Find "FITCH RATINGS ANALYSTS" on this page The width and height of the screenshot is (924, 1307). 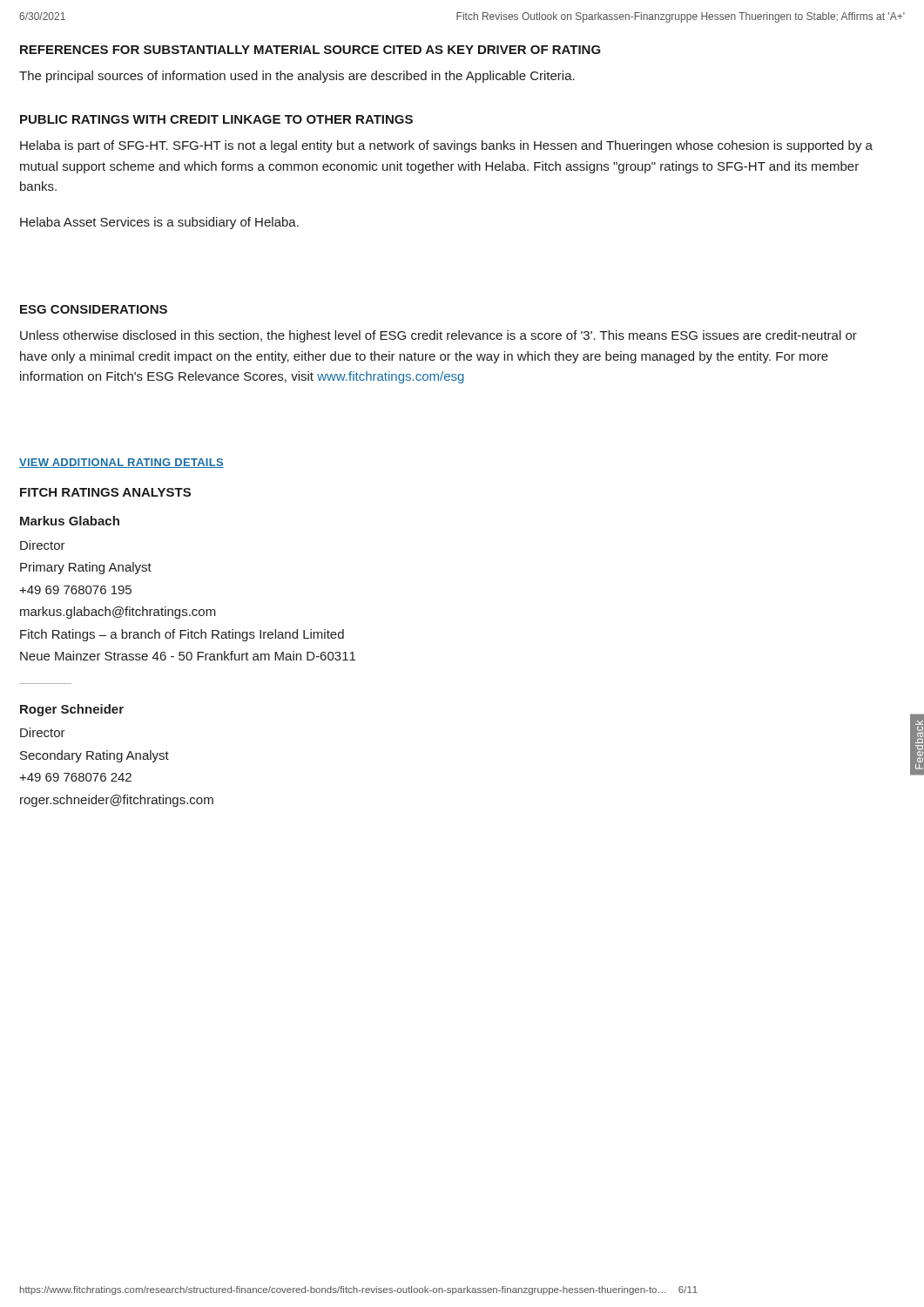(105, 492)
